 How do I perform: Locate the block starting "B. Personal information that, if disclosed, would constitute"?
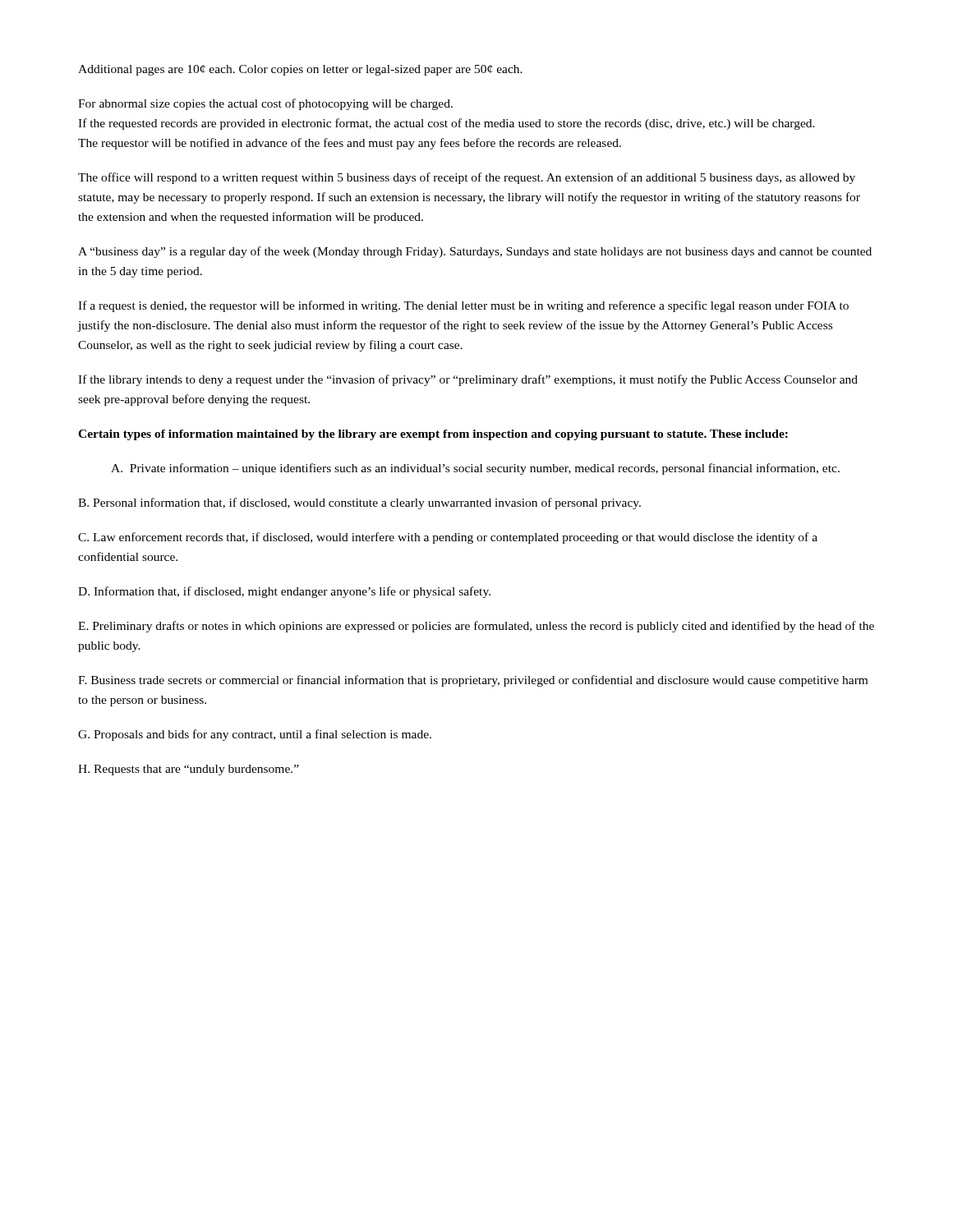point(360,502)
